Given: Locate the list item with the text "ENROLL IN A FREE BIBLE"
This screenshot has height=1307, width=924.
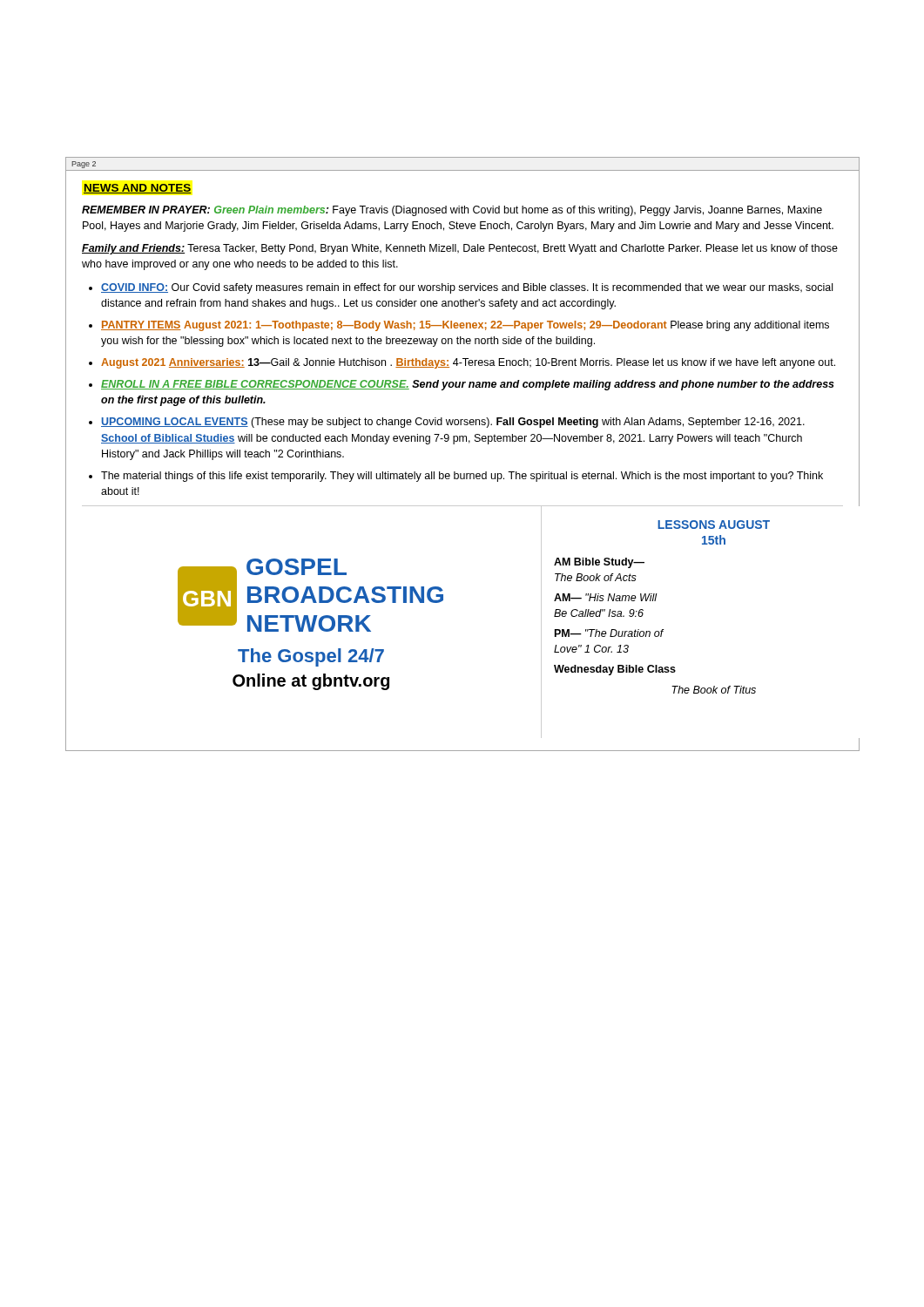Looking at the screenshot, I should 468,392.
